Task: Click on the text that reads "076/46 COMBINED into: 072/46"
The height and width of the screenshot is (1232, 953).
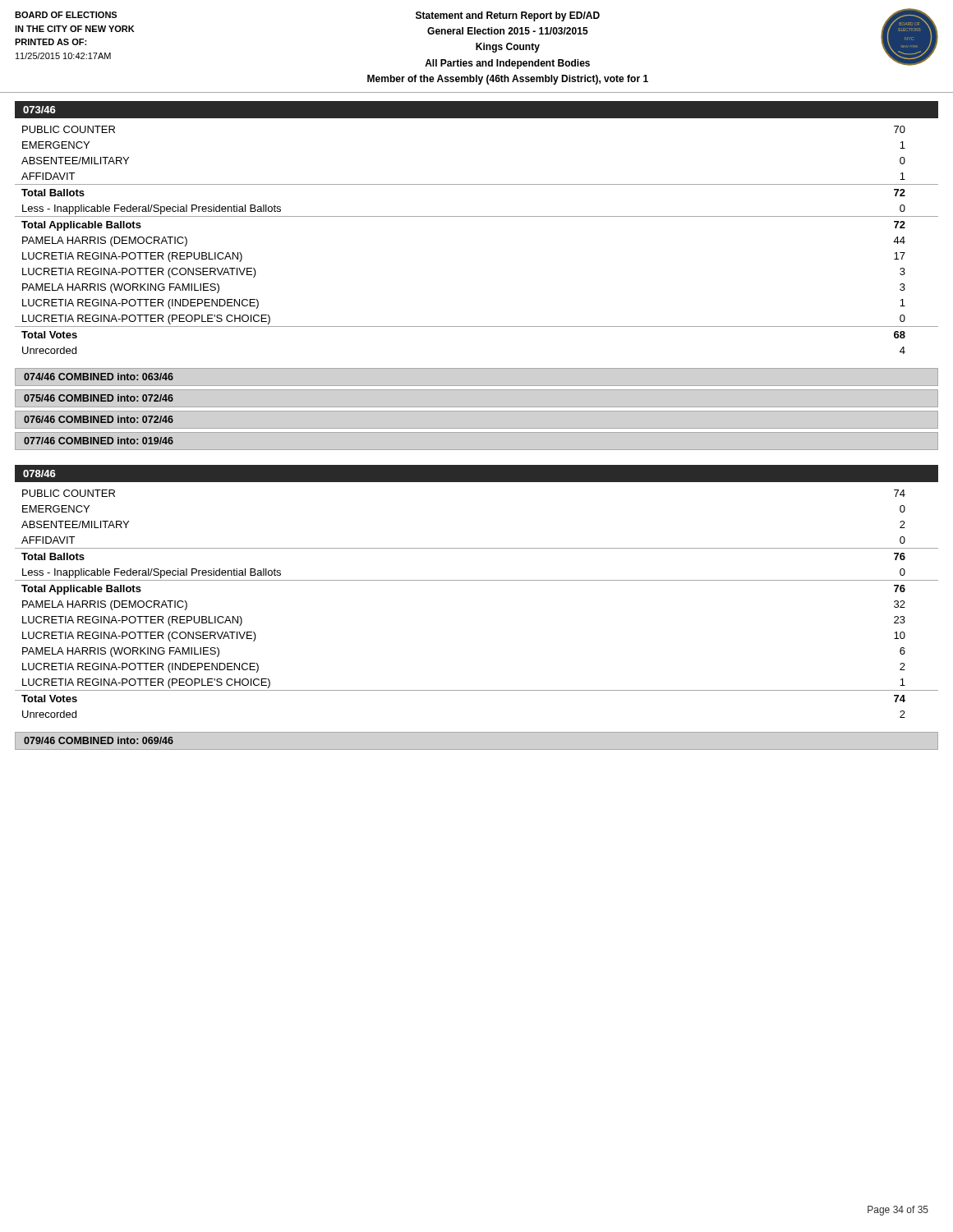Action: [99, 420]
